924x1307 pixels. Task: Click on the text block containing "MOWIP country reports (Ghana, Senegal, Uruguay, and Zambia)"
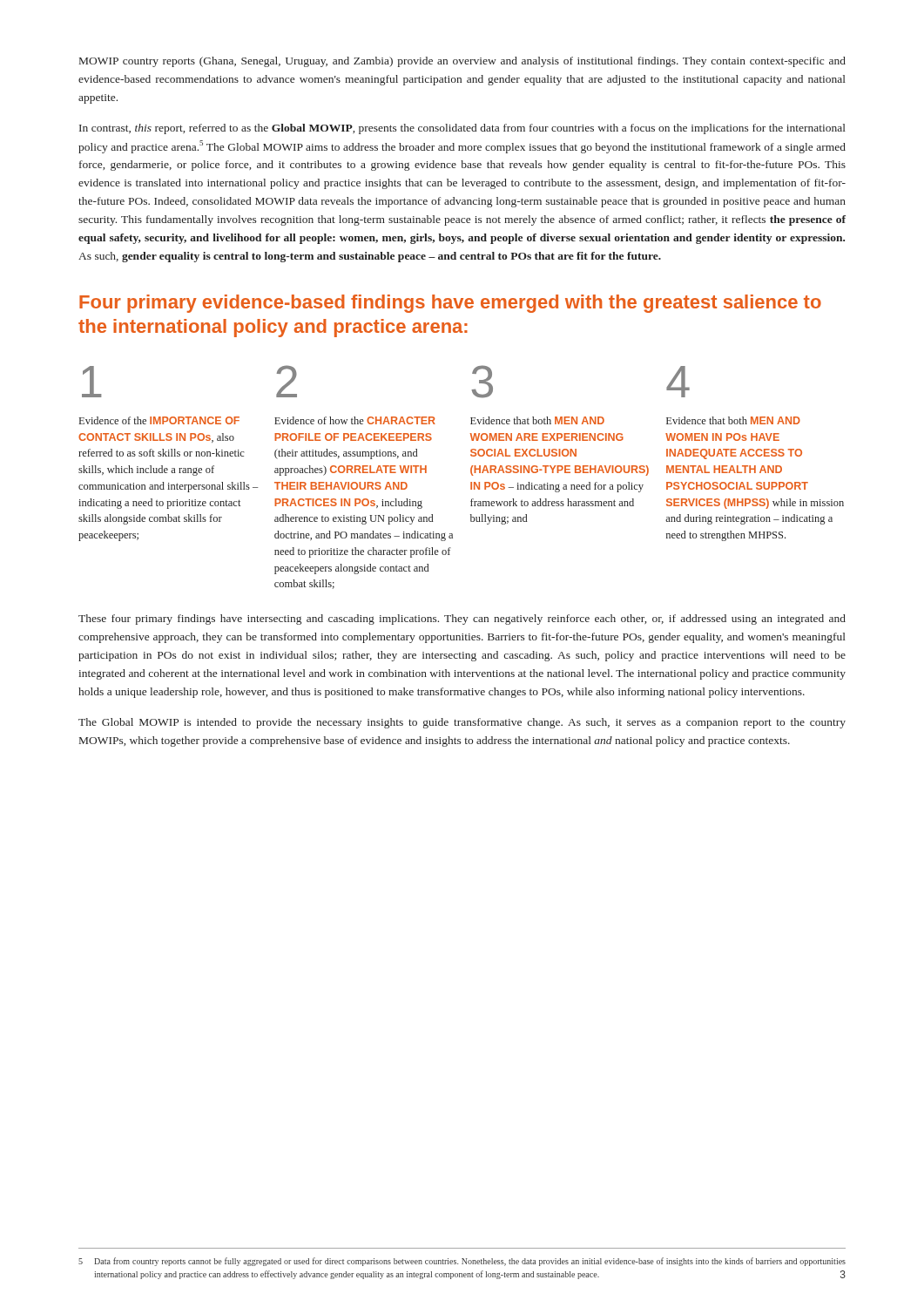(x=462, y=79)
